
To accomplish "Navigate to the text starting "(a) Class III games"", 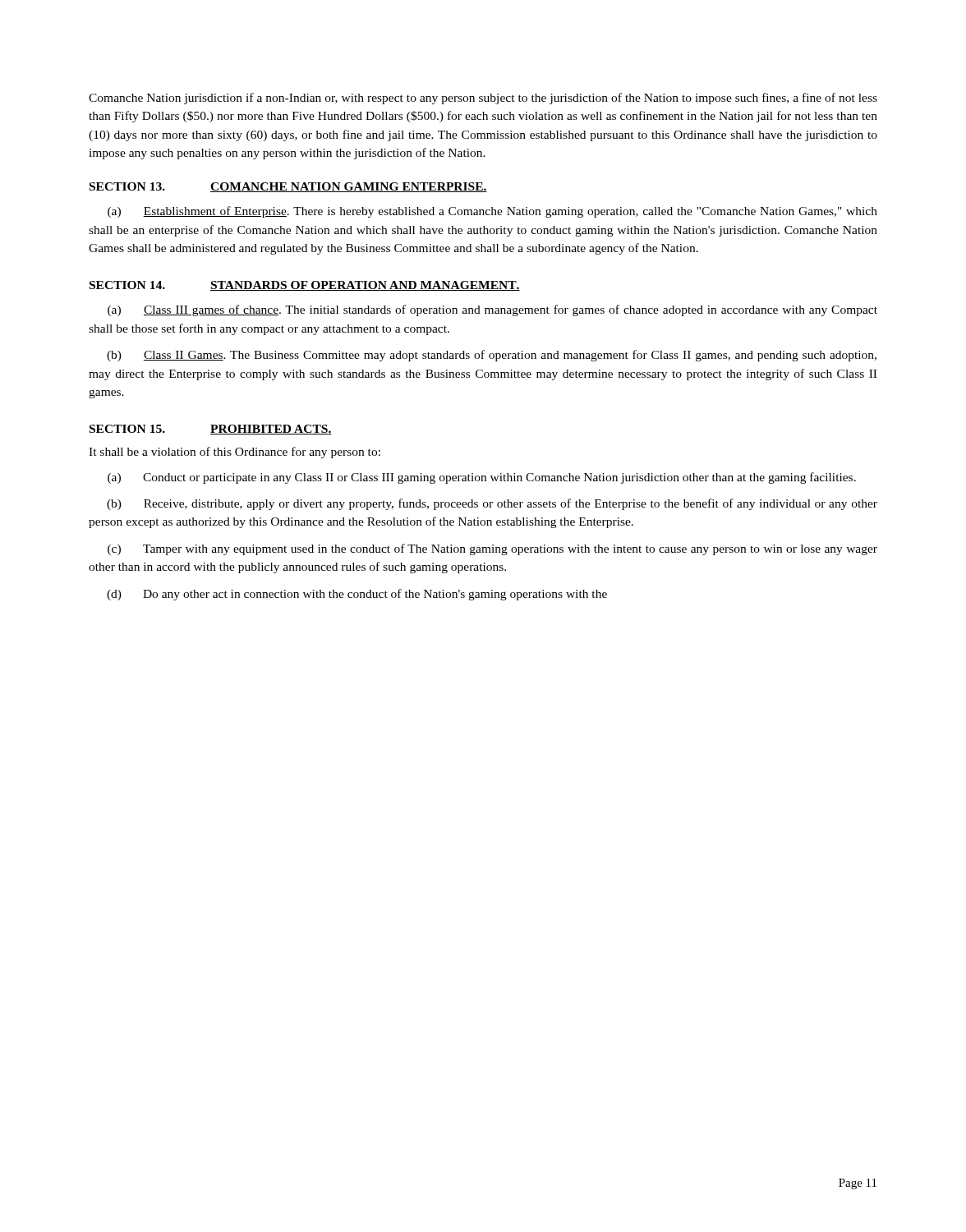I will [483, 318].
